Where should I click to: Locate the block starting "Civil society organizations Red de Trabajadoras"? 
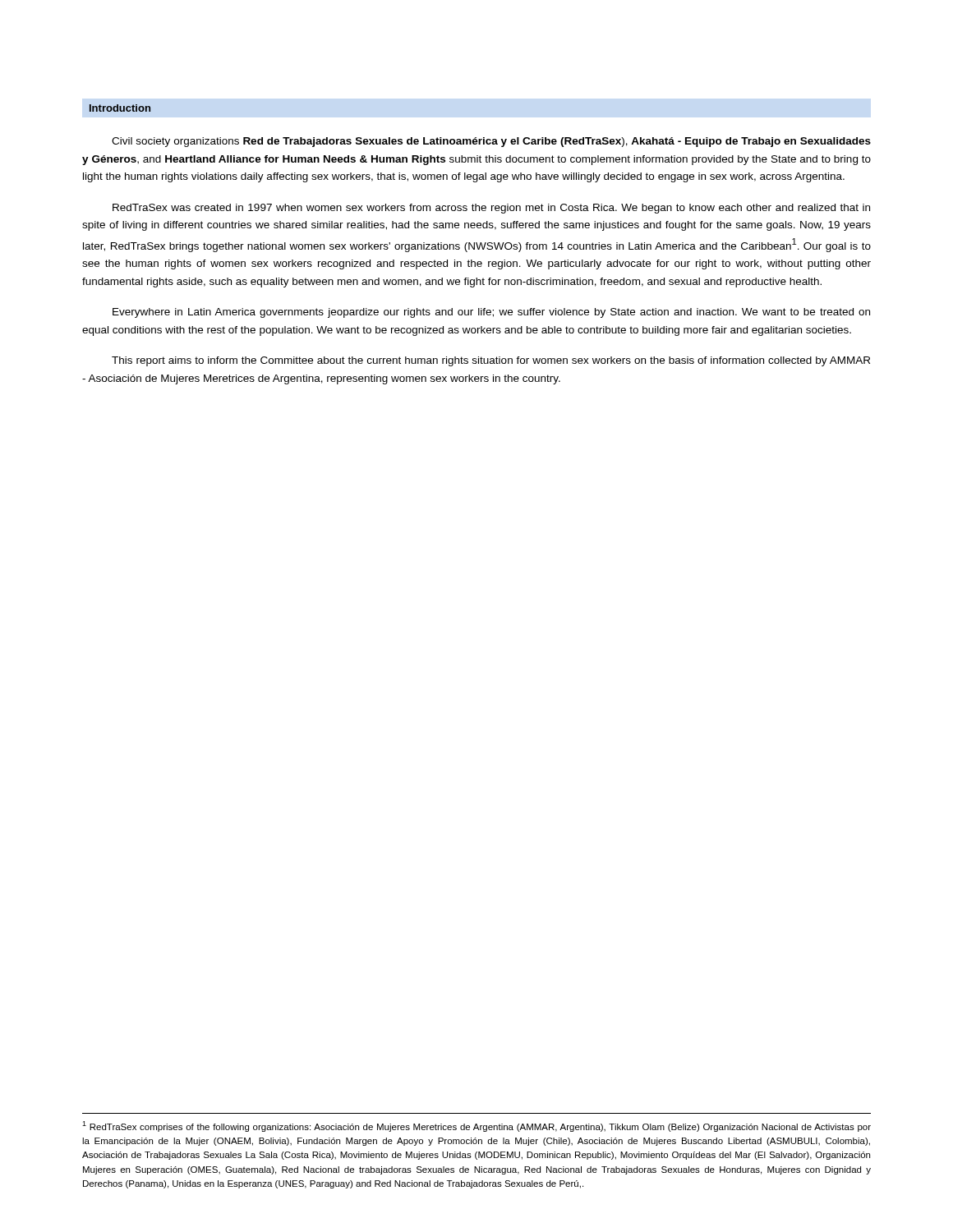click(476, 260)
